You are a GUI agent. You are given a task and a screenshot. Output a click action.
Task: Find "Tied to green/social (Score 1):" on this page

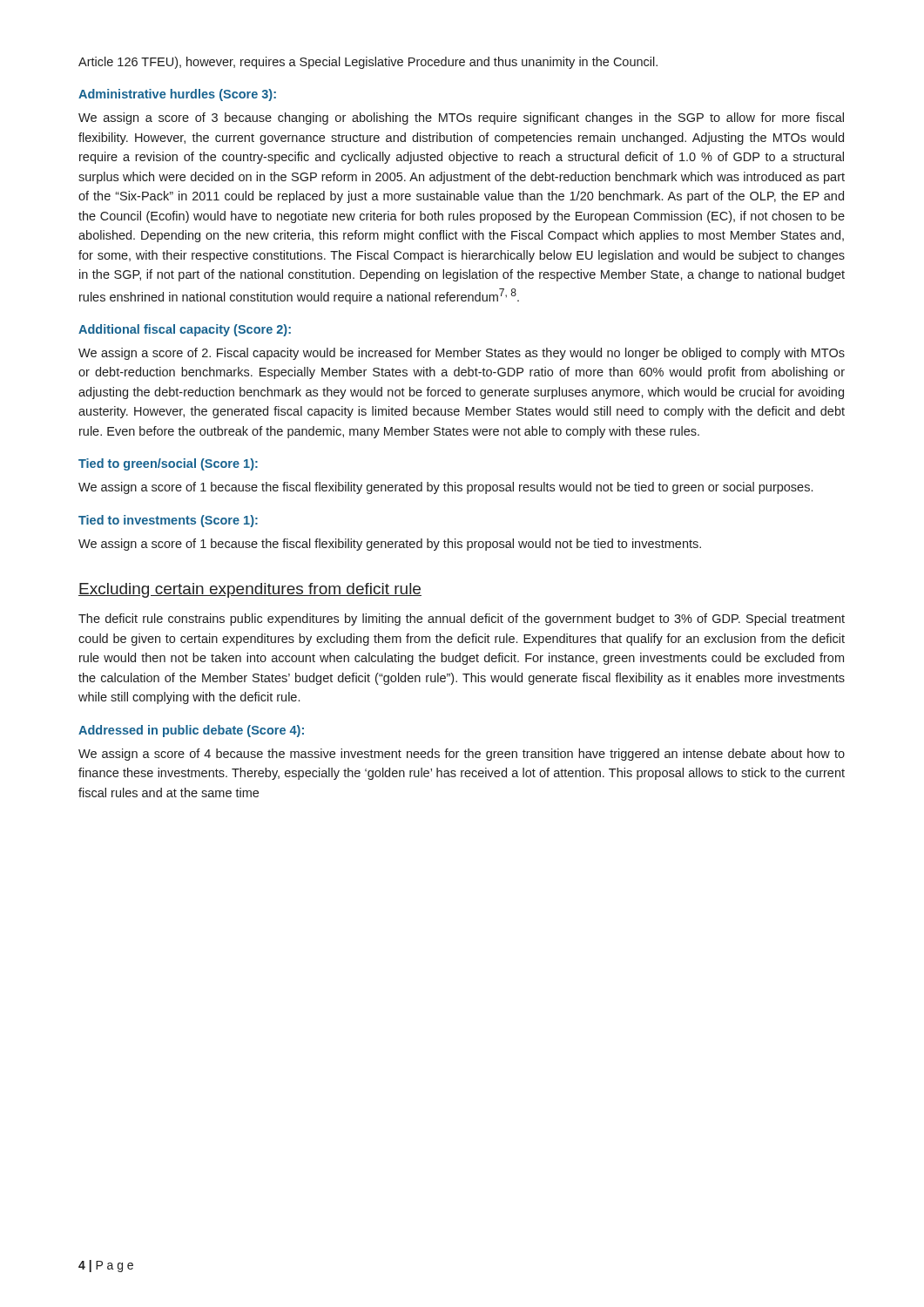click(x=168, y=464)
